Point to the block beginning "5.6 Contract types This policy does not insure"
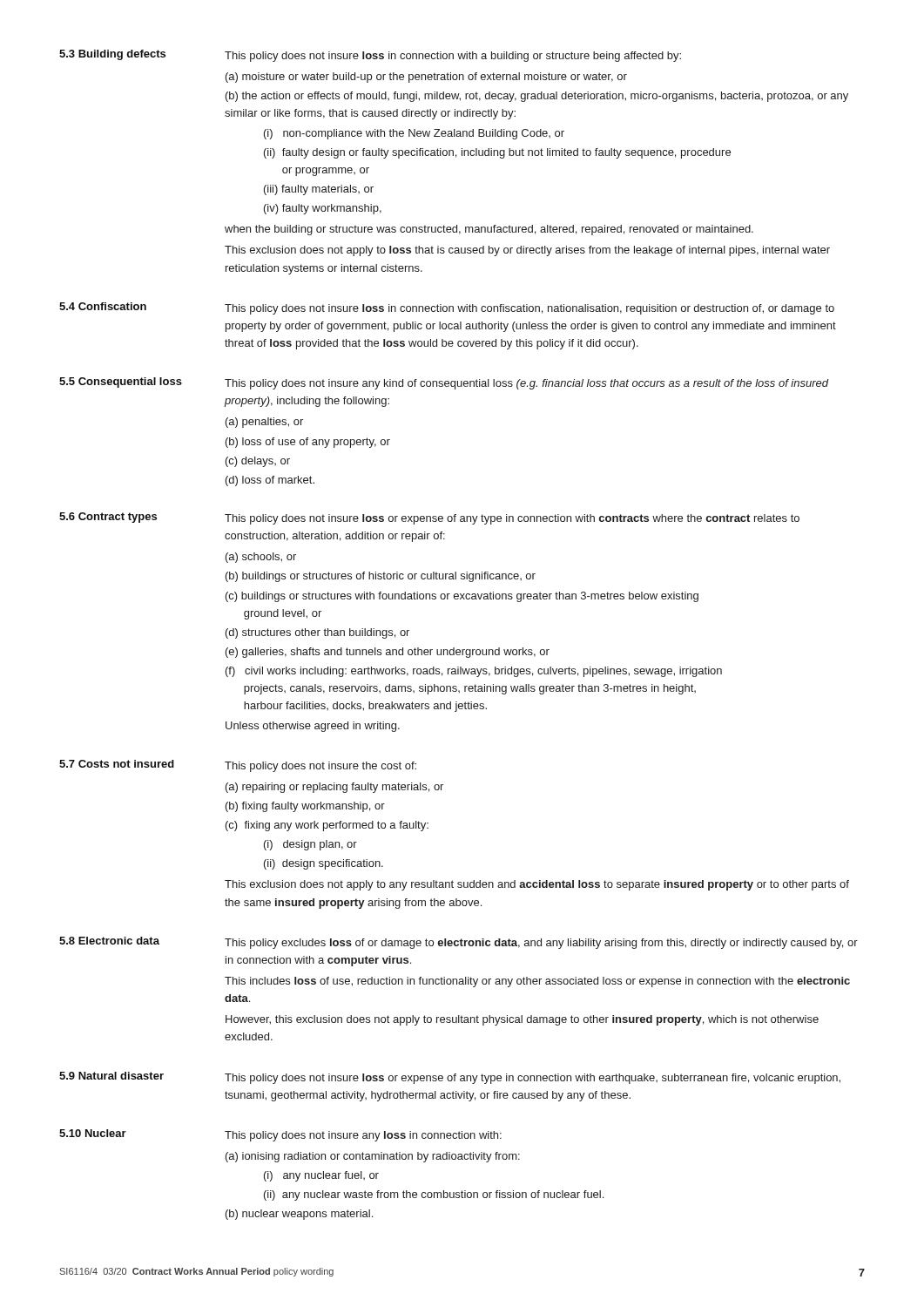 pyautogui.click(x=429, y=518)
